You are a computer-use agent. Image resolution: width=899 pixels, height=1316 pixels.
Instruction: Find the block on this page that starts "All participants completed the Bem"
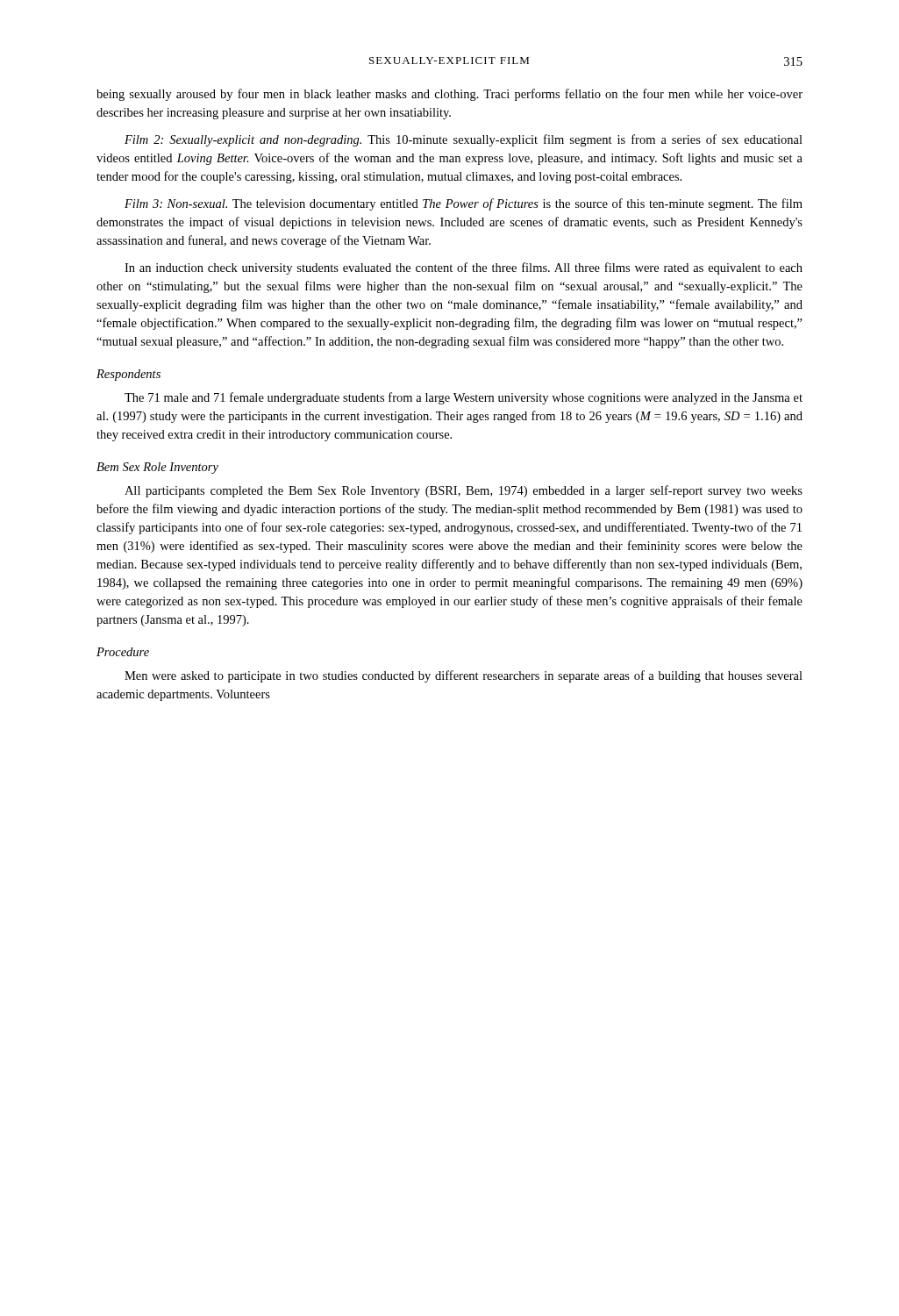tap(450, 555)
